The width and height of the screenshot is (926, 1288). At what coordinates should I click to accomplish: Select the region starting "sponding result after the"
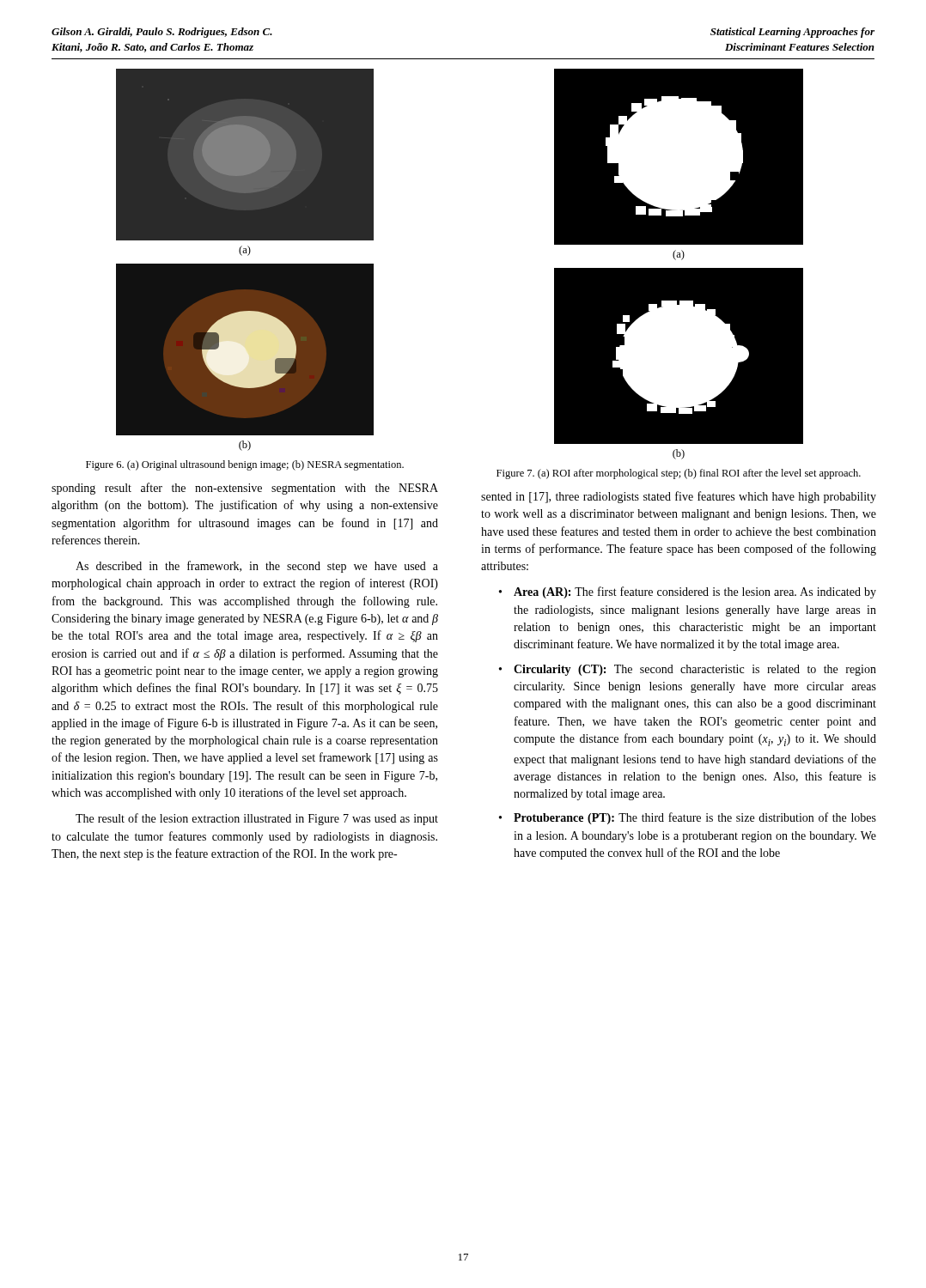[x=245, y=515]
